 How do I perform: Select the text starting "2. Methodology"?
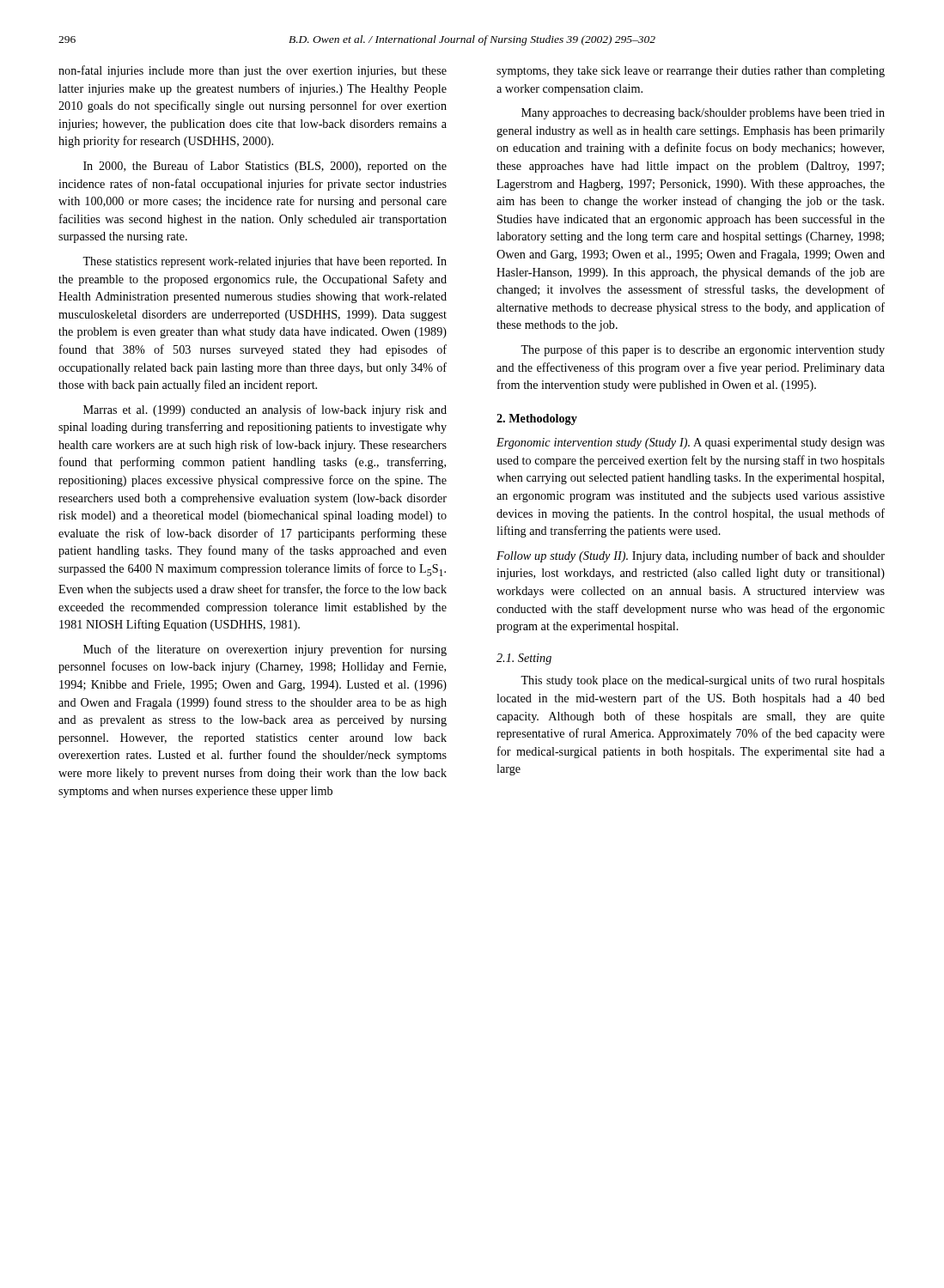pyautogui.click(x=537, y=418)
